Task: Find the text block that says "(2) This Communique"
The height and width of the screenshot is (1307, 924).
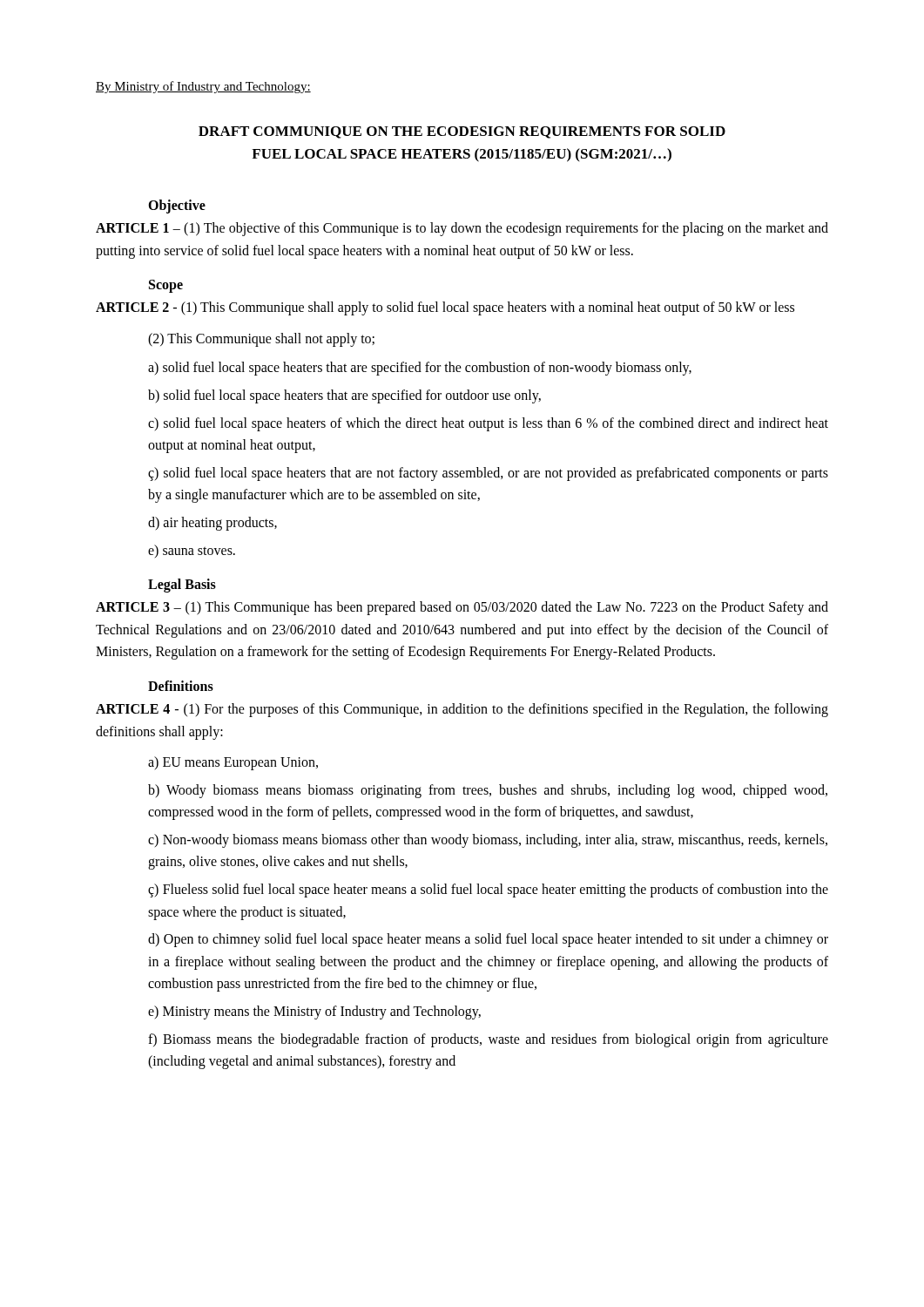Action: point(261,340)
